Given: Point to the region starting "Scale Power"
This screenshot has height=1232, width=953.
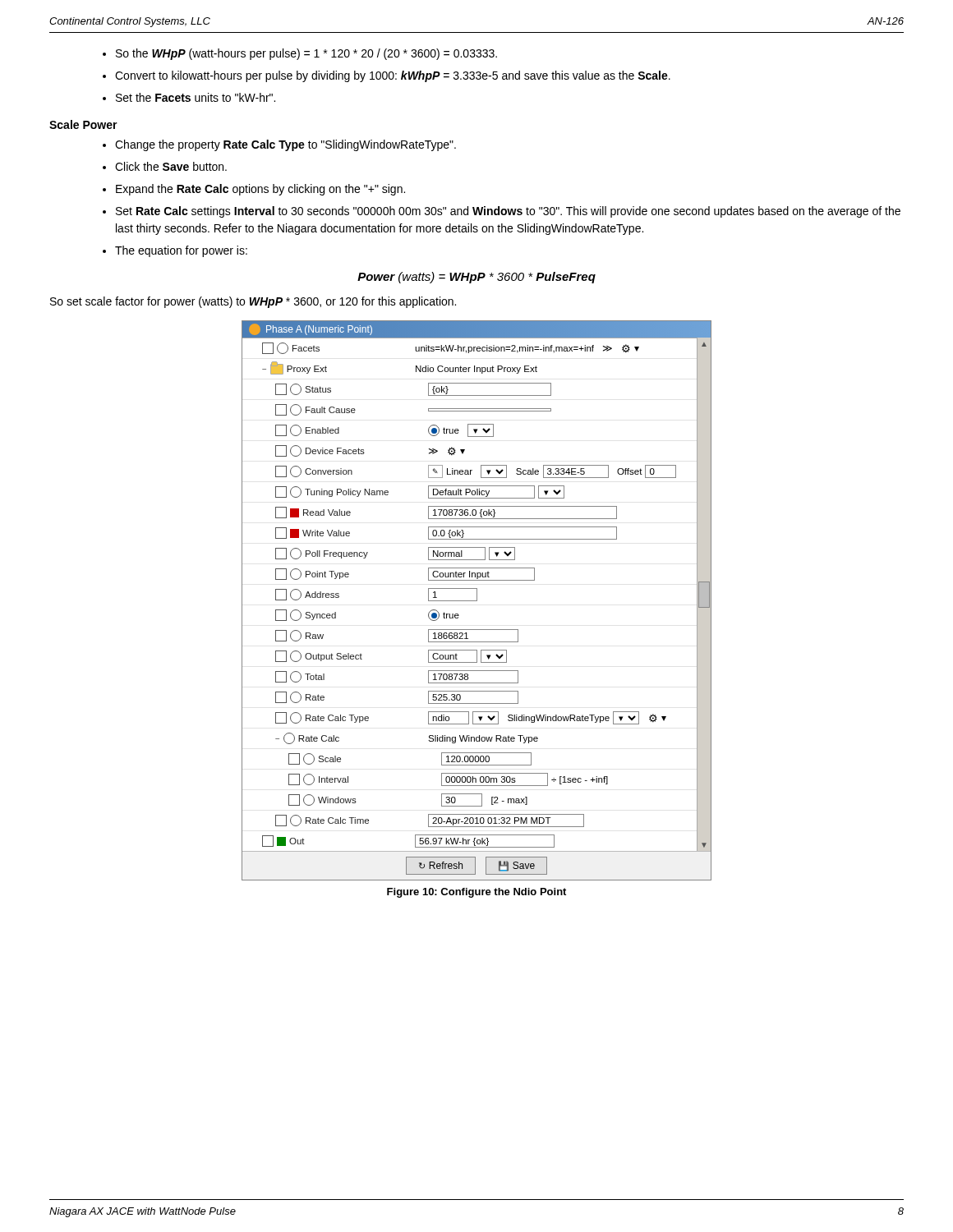Looking at the screenshot, I should (83, 125).
